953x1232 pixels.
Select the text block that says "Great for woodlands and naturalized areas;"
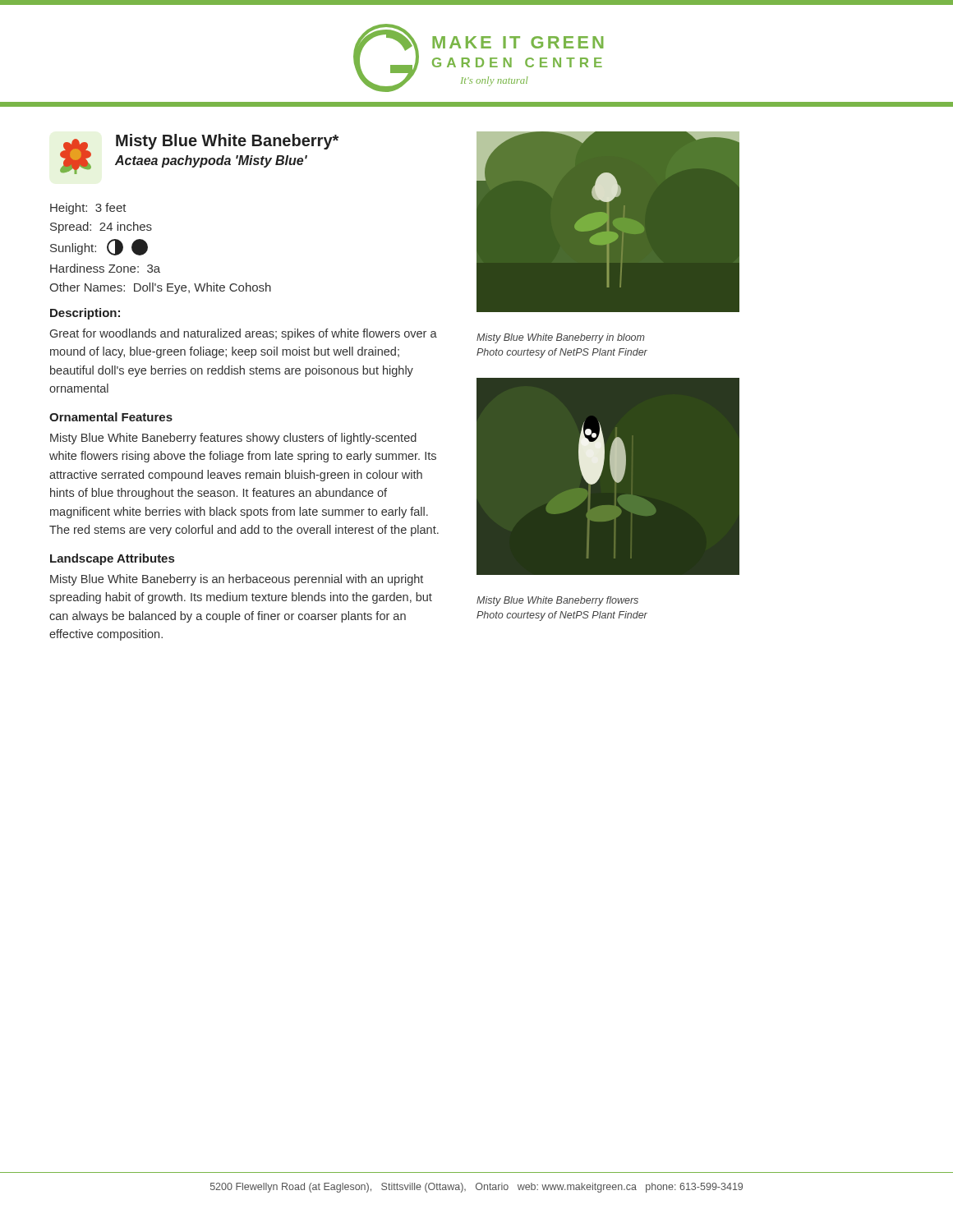[x=243, y=361]
